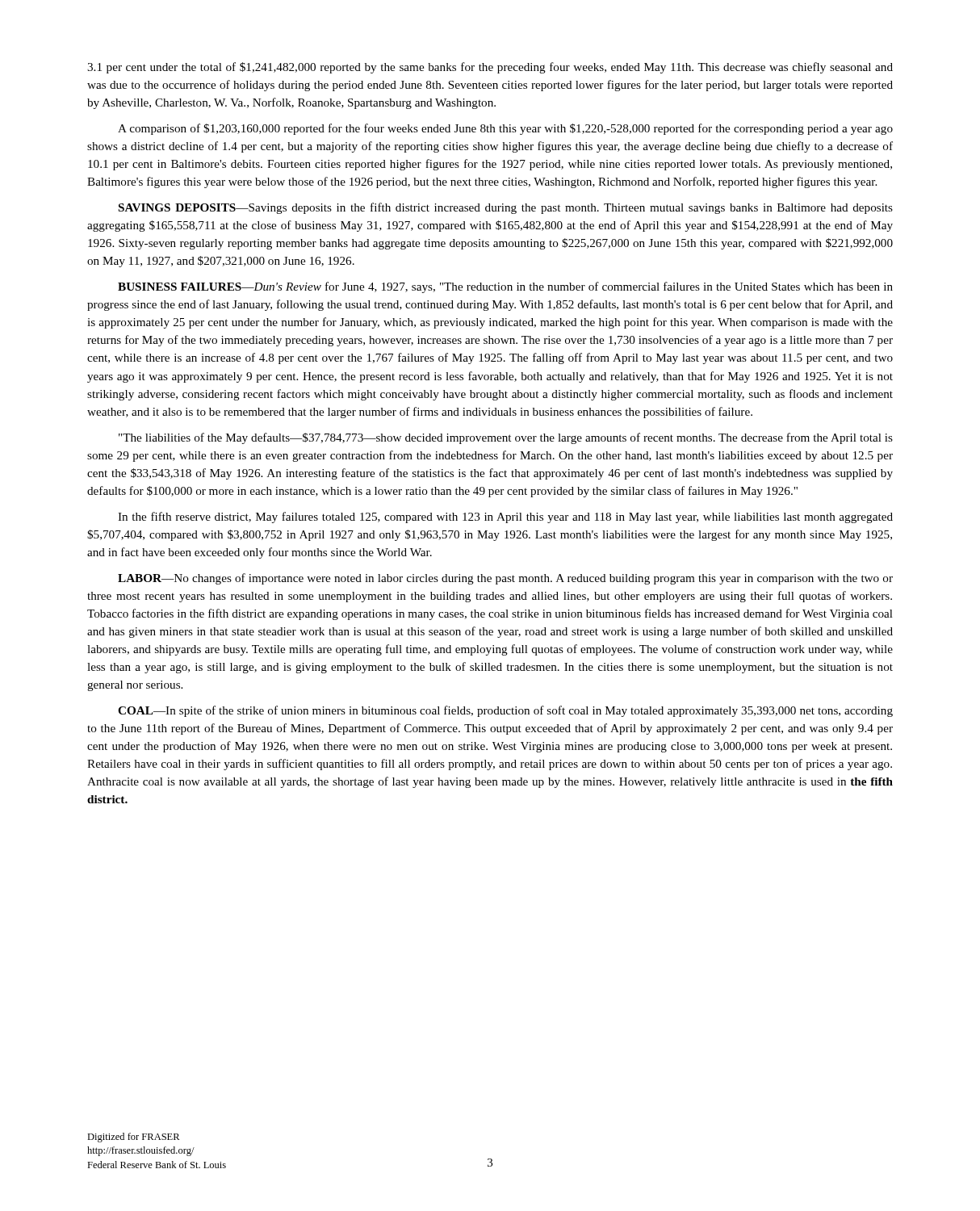Where is the passage that starts "COAL—In spite of the strike of union"?

[490, 755]
